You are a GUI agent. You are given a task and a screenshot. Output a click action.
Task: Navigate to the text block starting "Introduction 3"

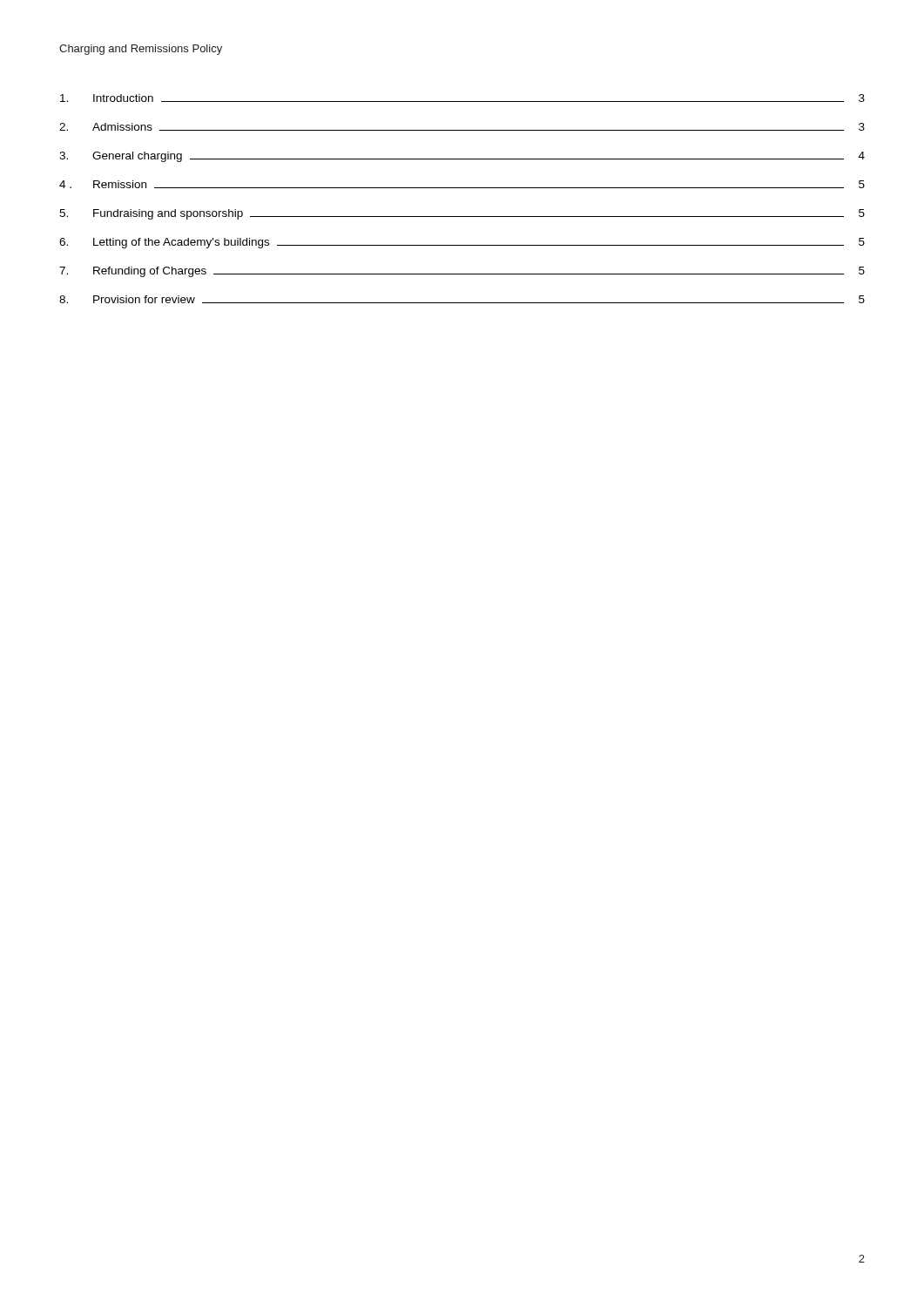pos(462,98)
